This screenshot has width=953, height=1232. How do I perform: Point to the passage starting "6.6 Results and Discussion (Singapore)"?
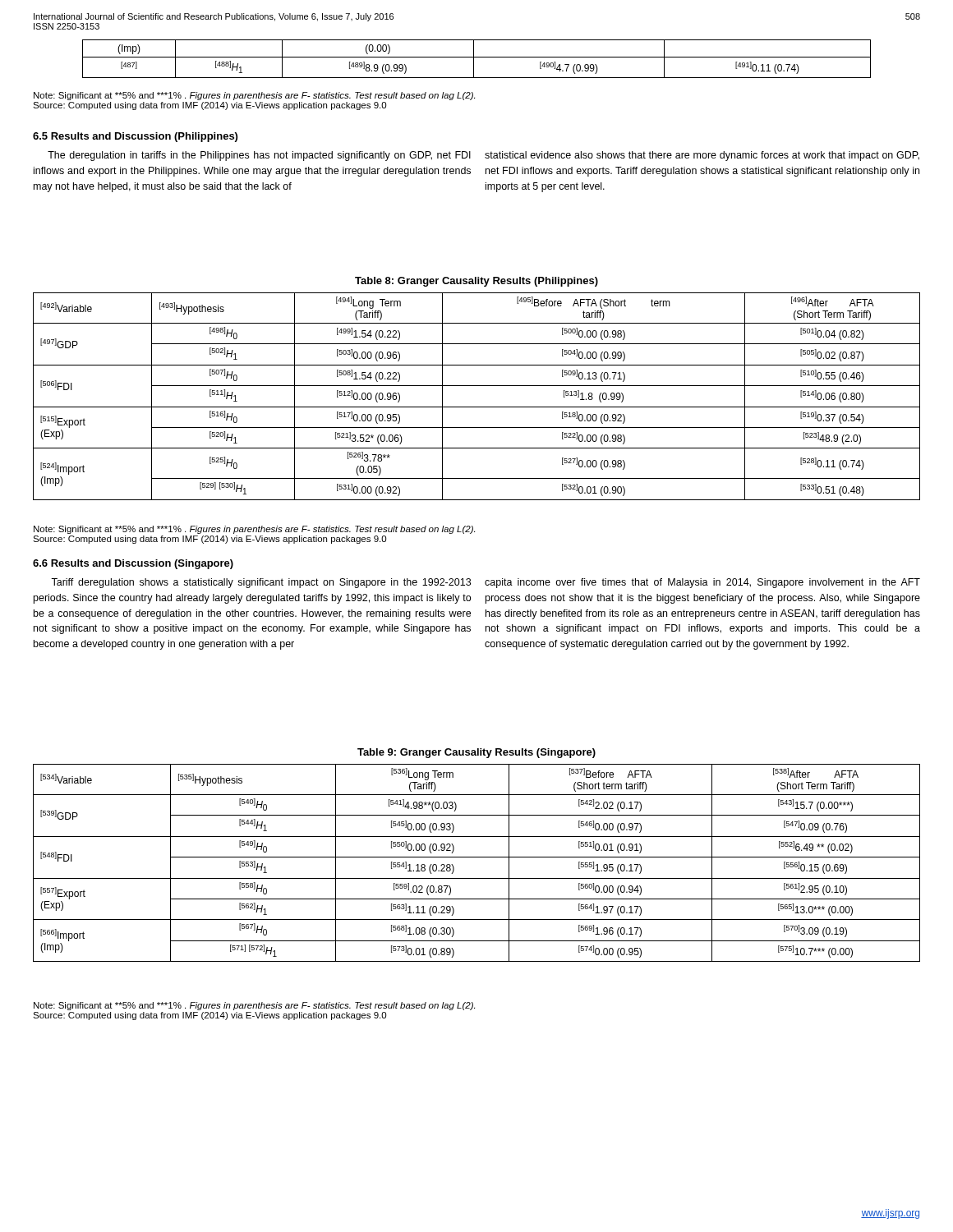133,563
